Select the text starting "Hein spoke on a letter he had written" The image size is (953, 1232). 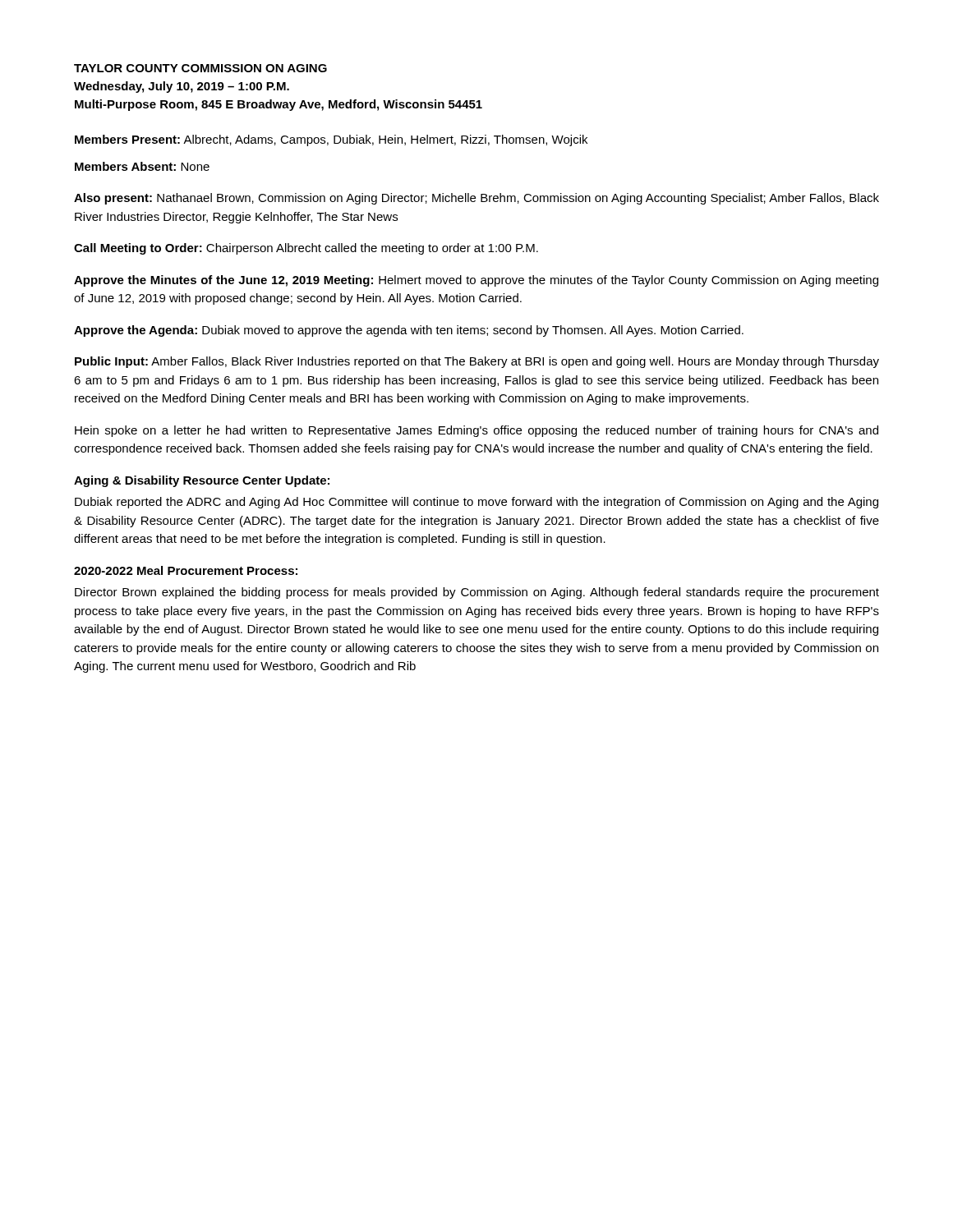point(476,440)
